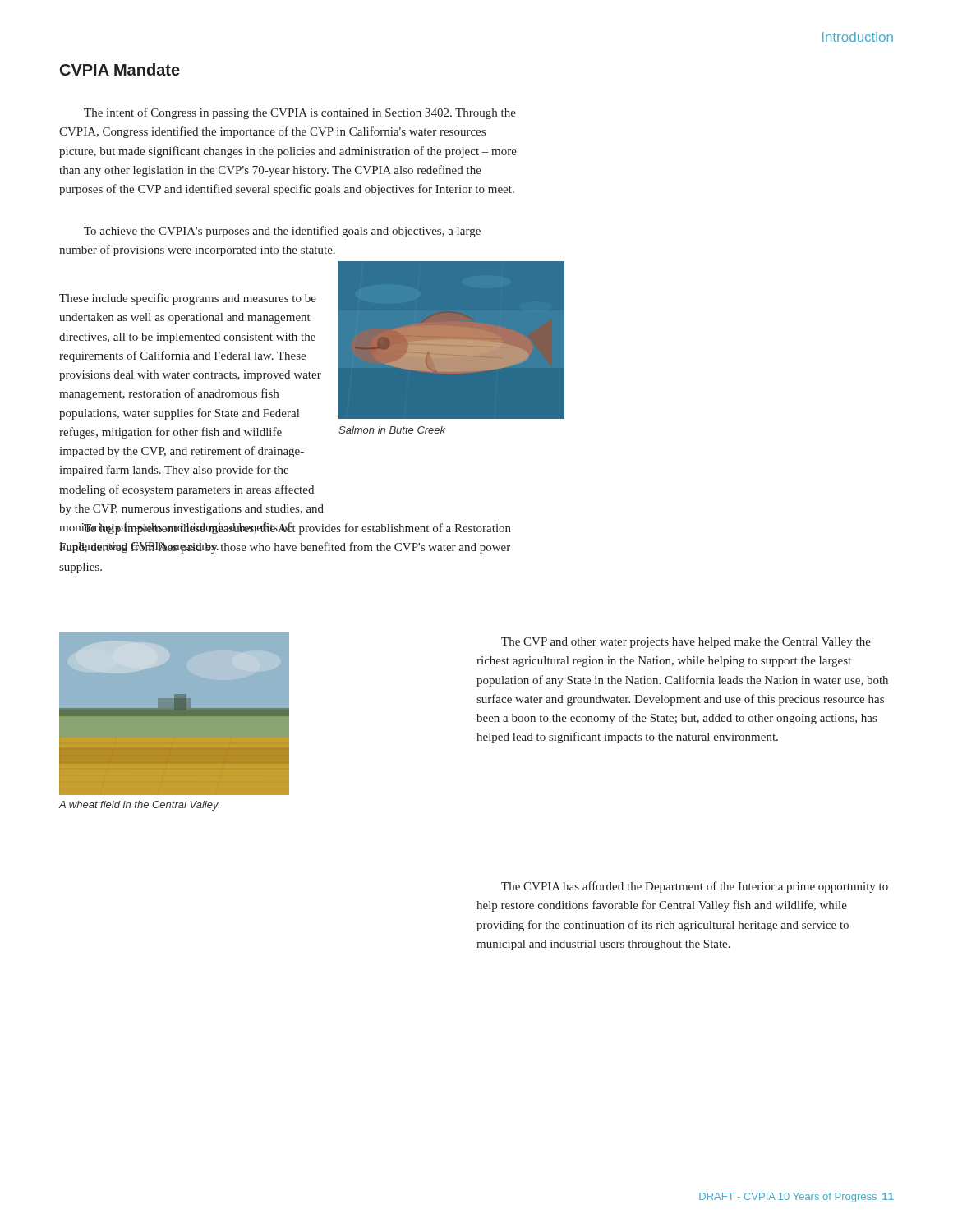Locate the text starting "These include specific programs"
The height and width of the screenshot is (1232, 953).
[x=193, y=423]
